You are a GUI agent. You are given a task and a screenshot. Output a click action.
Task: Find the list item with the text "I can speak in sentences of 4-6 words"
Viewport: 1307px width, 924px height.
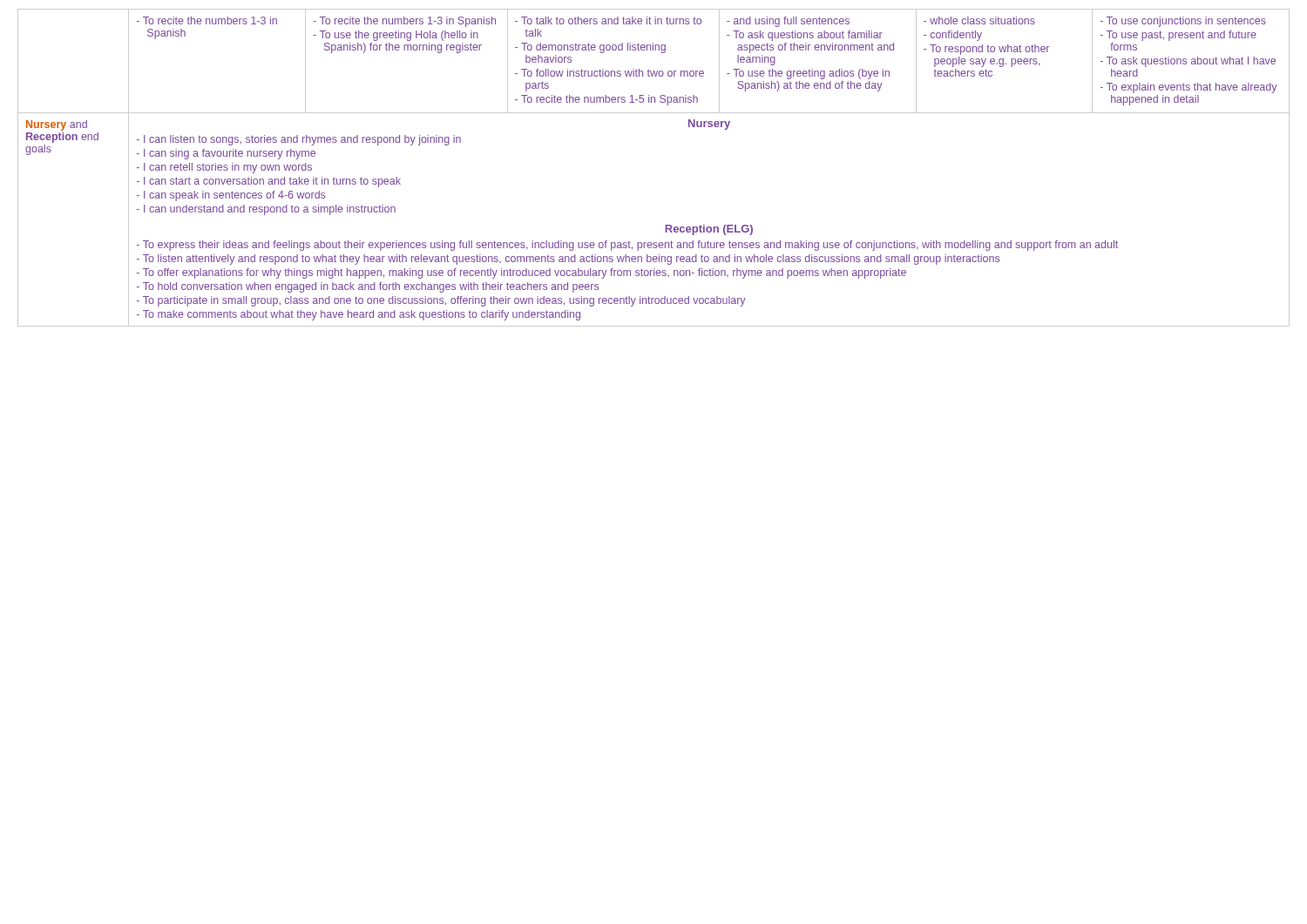[x=231, y=195]
